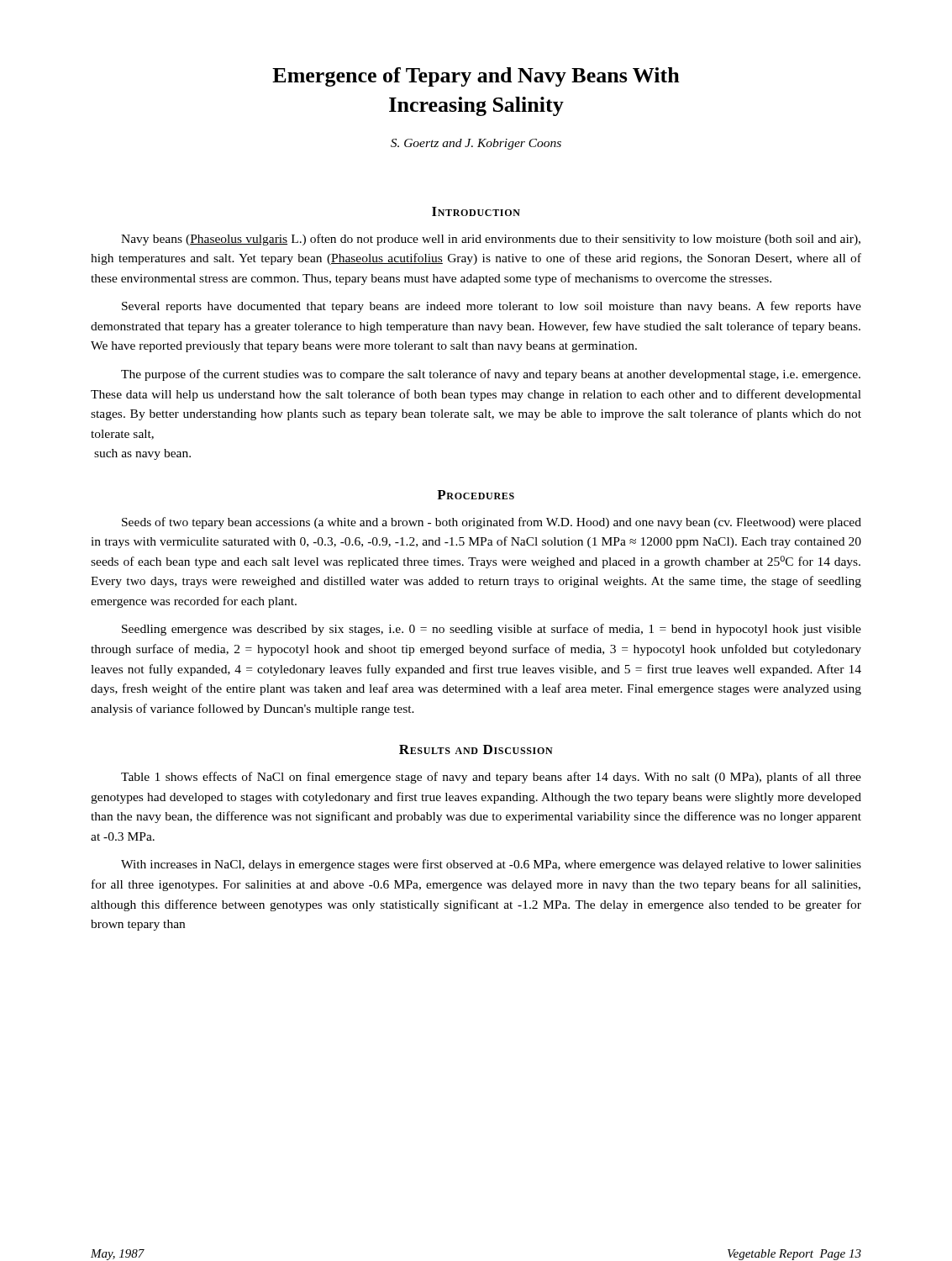The width and height of the screenshot is (952, 1261).
Task: Find the title on this page that starts "Emergence of Tepary"
Action: (x=476, y=90)
